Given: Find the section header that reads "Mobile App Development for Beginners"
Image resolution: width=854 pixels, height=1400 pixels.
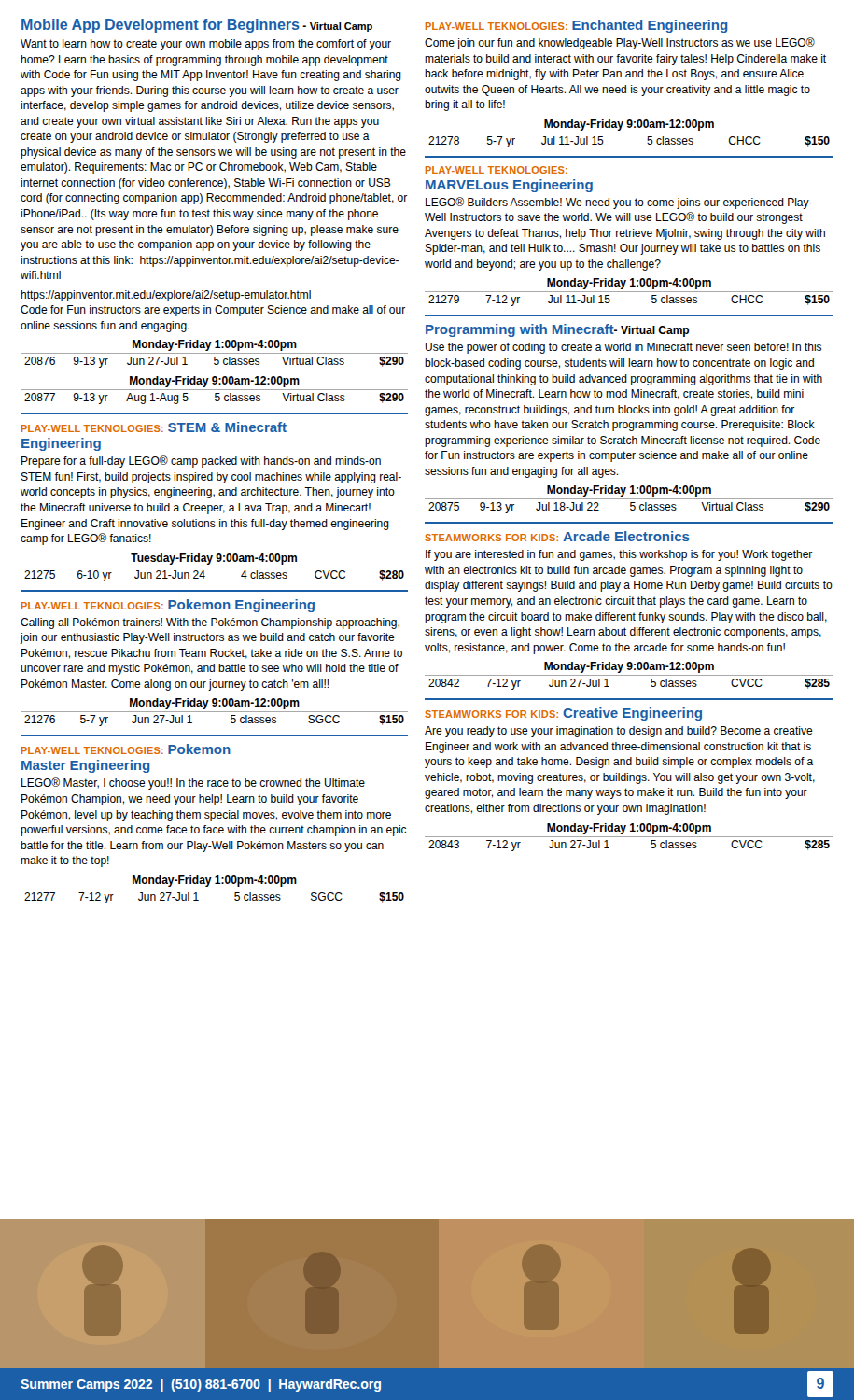Looking at the screenshot, I should [214, 25].
